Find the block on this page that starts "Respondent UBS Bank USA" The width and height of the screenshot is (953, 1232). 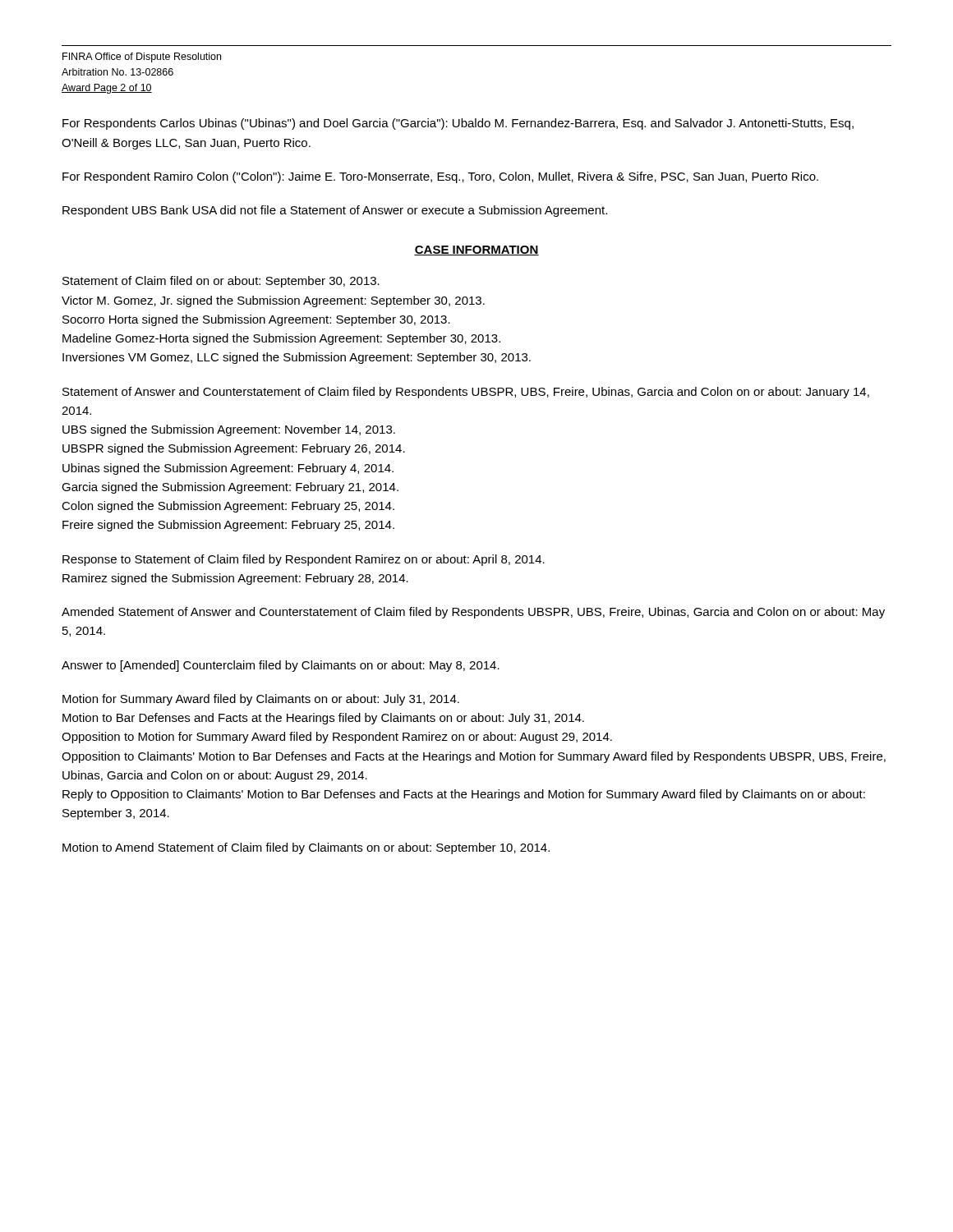coord(335,210)
